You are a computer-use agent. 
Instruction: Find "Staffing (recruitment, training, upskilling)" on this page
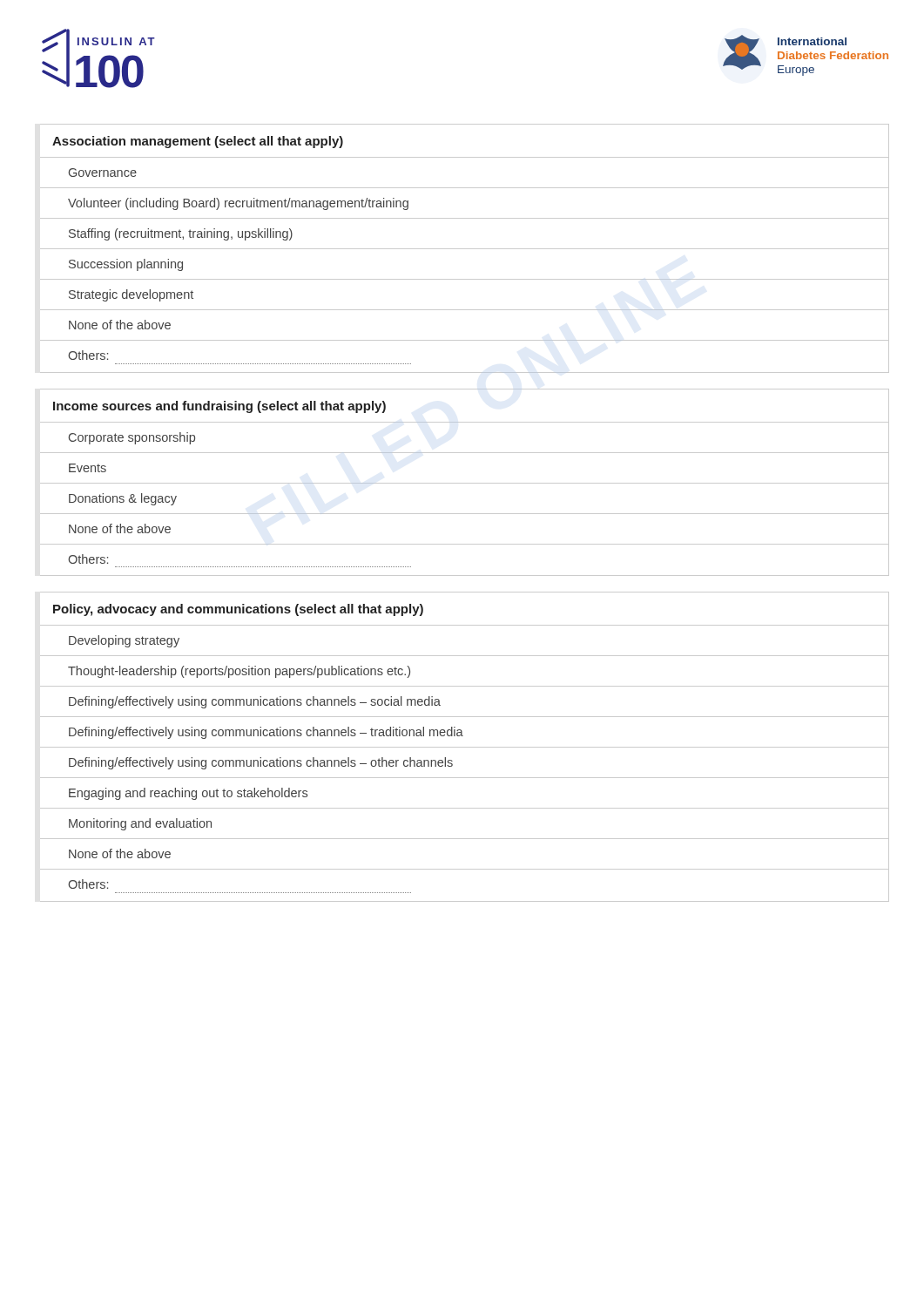pyautogui.click(x=180, y=233)
